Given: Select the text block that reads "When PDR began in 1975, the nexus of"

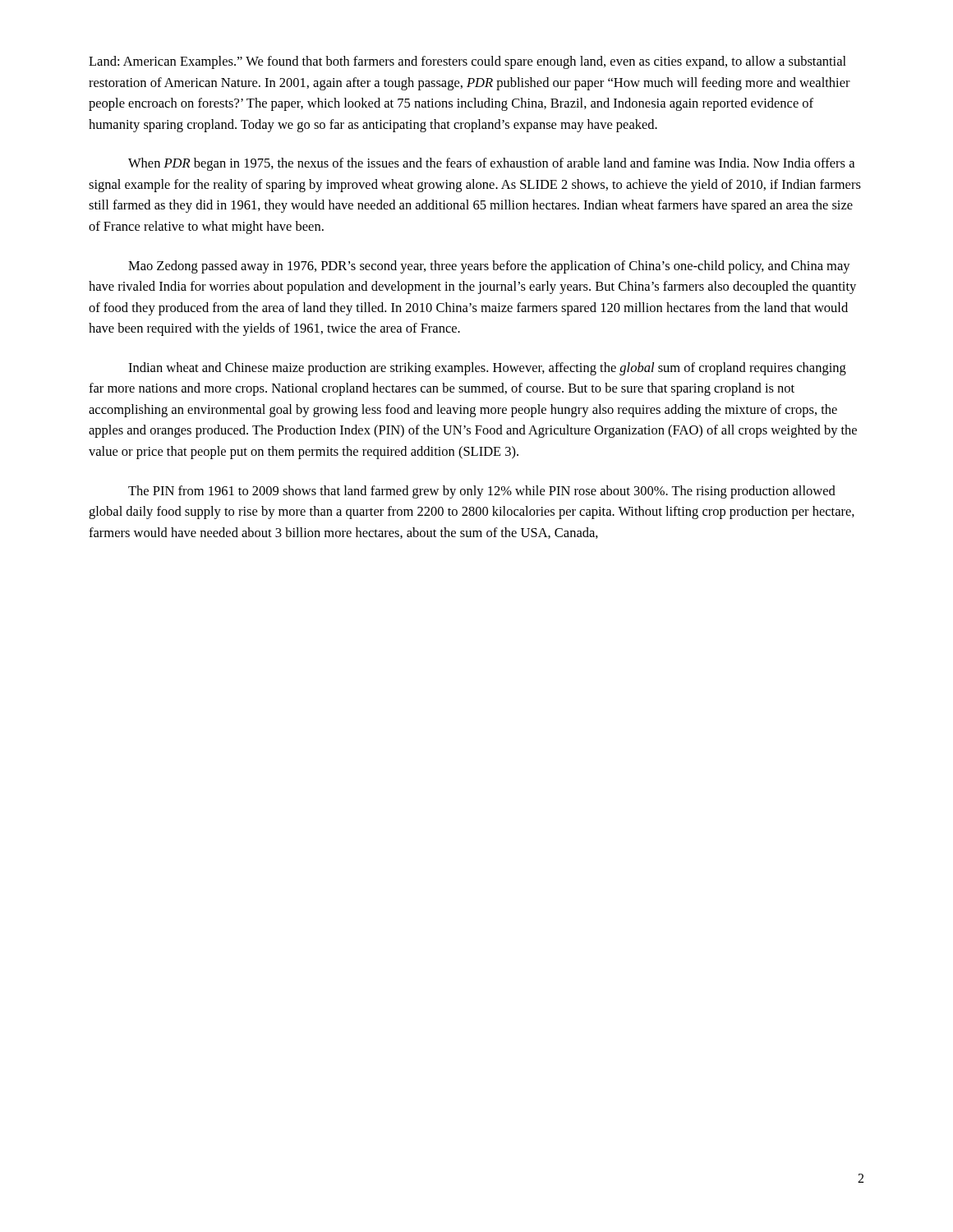Looking at the screenshot, I should [x=475, y=195].
